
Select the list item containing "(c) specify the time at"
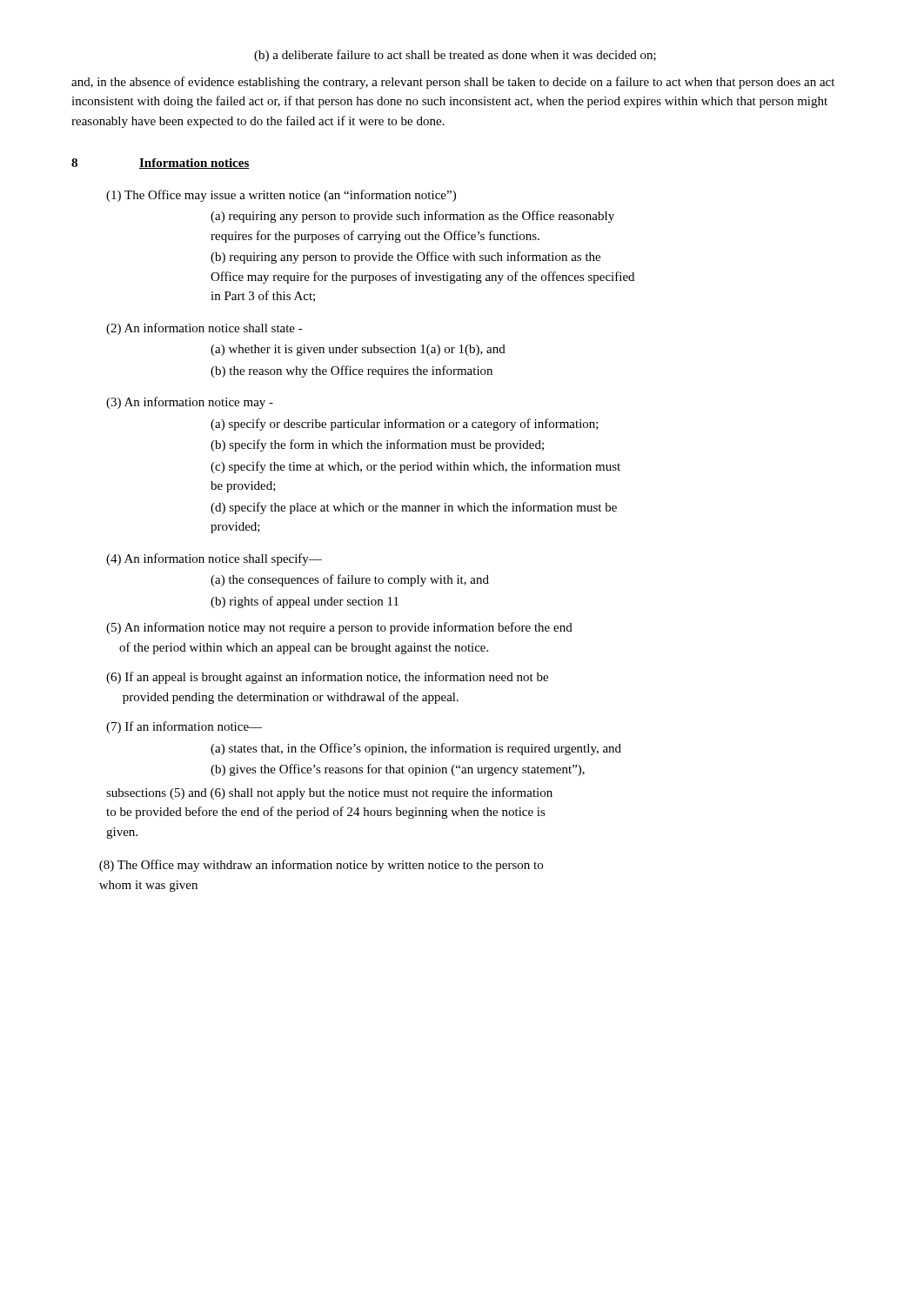click(416, 476)
